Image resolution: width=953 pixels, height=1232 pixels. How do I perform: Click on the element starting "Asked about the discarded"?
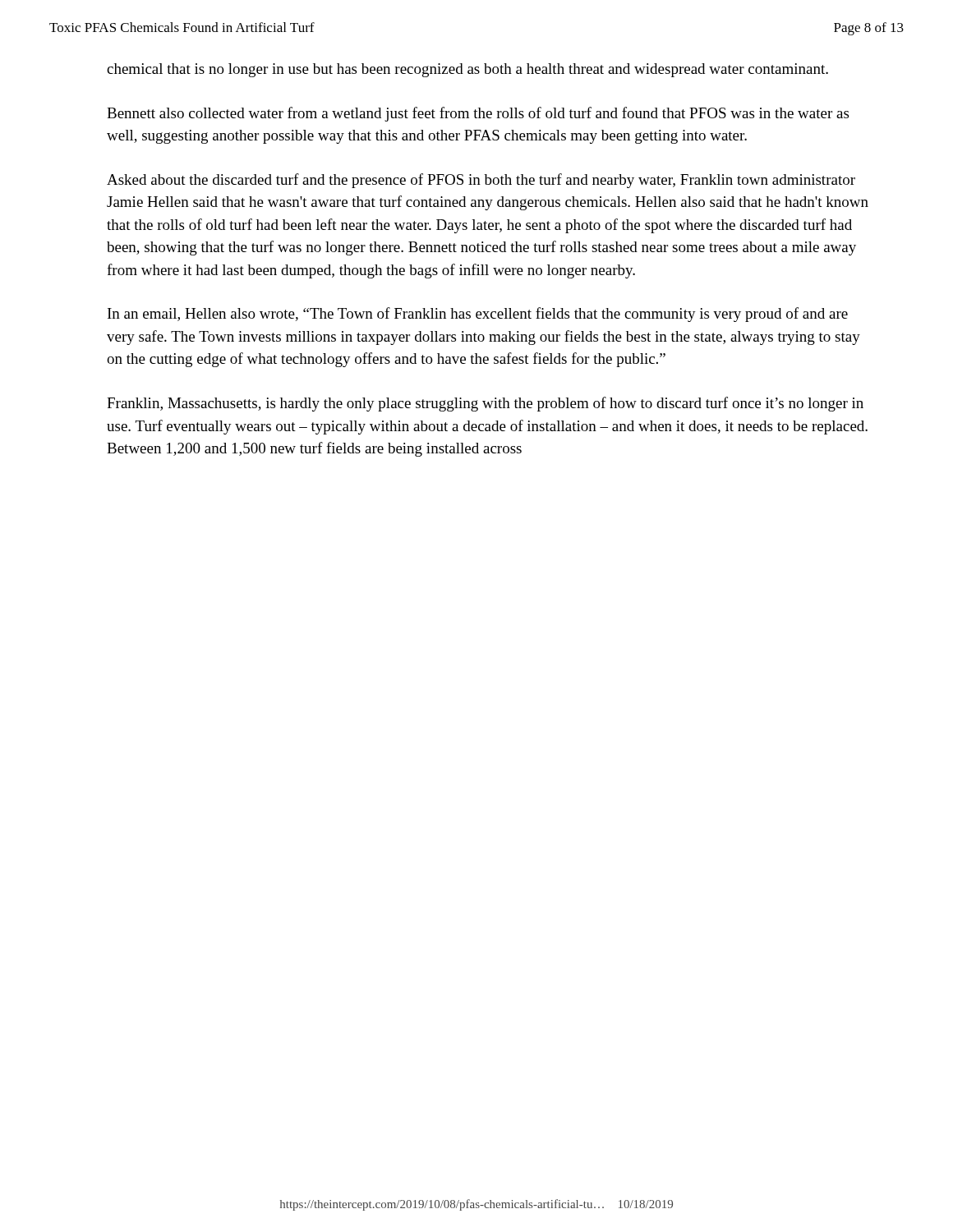[488, 224]
